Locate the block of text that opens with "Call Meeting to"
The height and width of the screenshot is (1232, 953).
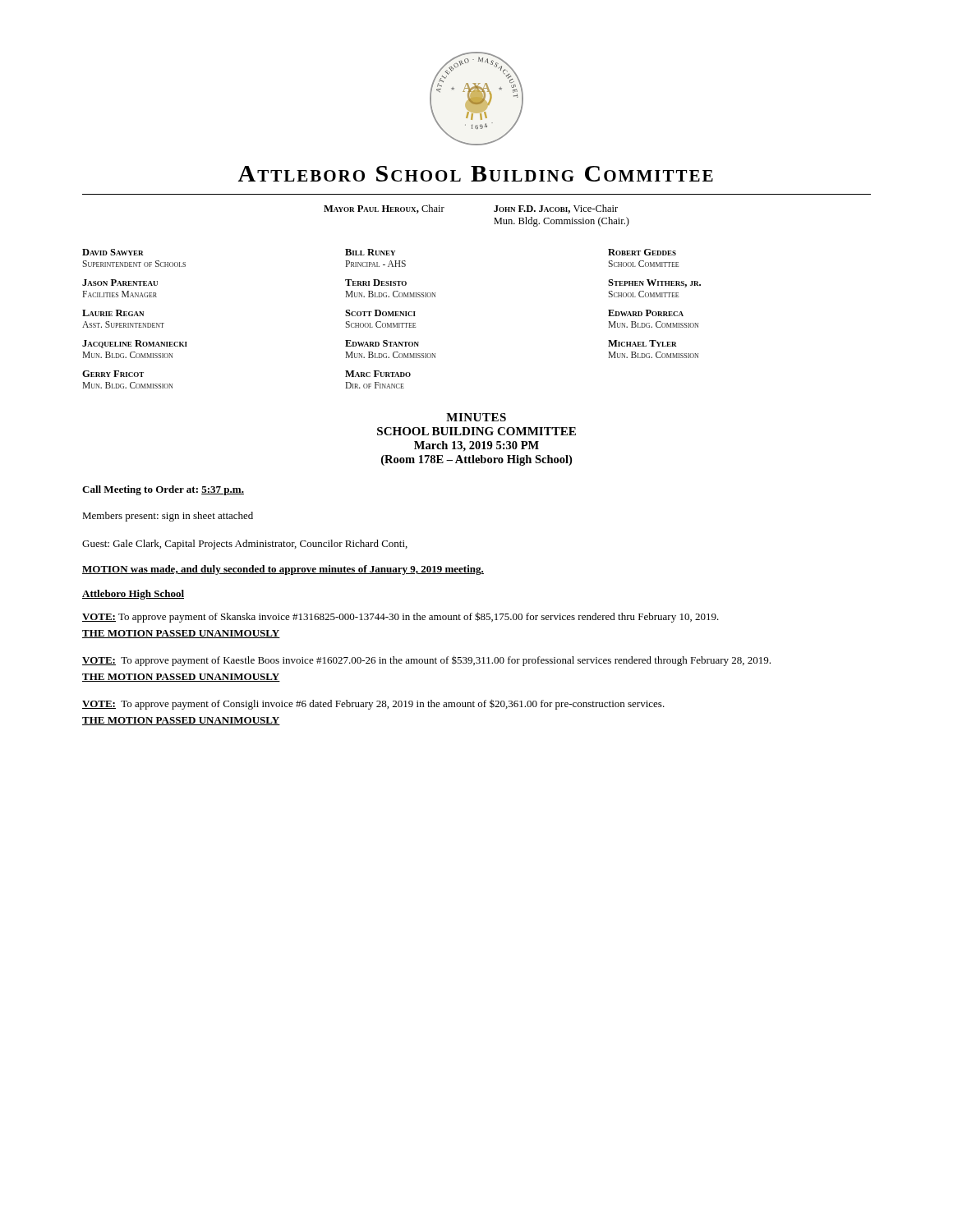pyautogui.click(x=163, y=489)
